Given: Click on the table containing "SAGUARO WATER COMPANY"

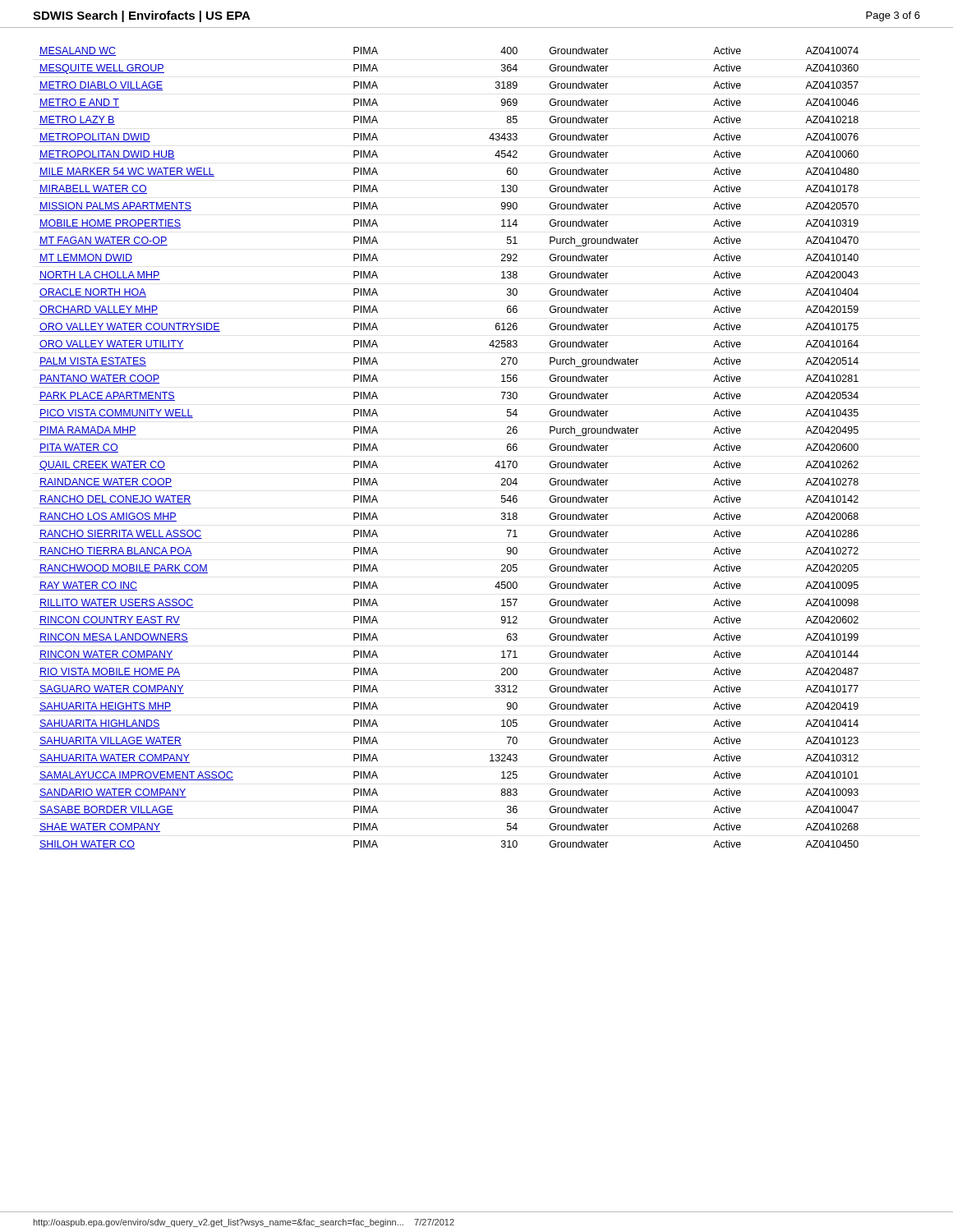Looking at the screenshot, I should pyautogui.click(x=476, y=444).
